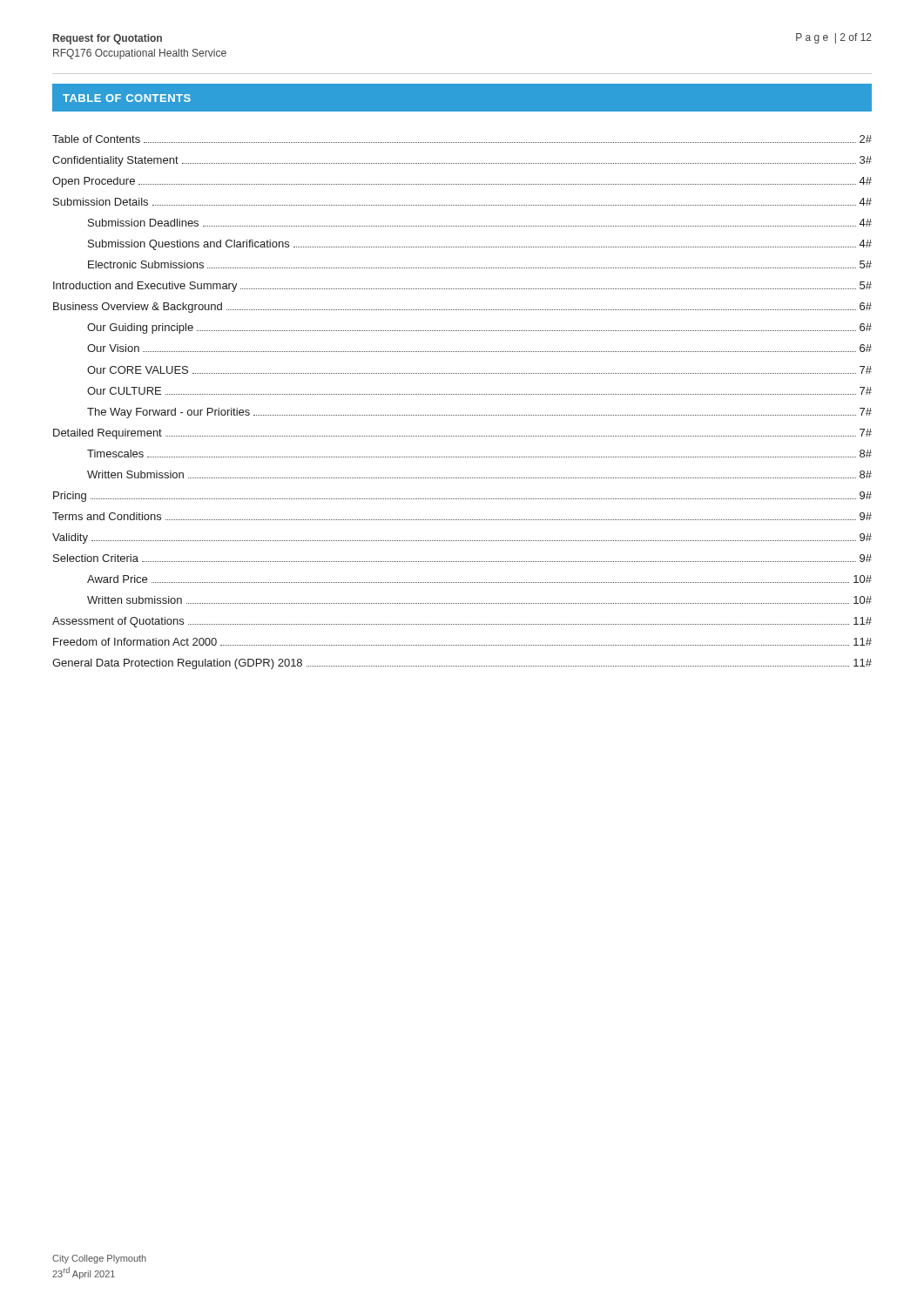Image resolution: width=924 pixels, height=1307 pixels.
Task: Select the list item containing "Our CORE VALUES 7#"
Action: pyautogui.click(x=479, y=370)
